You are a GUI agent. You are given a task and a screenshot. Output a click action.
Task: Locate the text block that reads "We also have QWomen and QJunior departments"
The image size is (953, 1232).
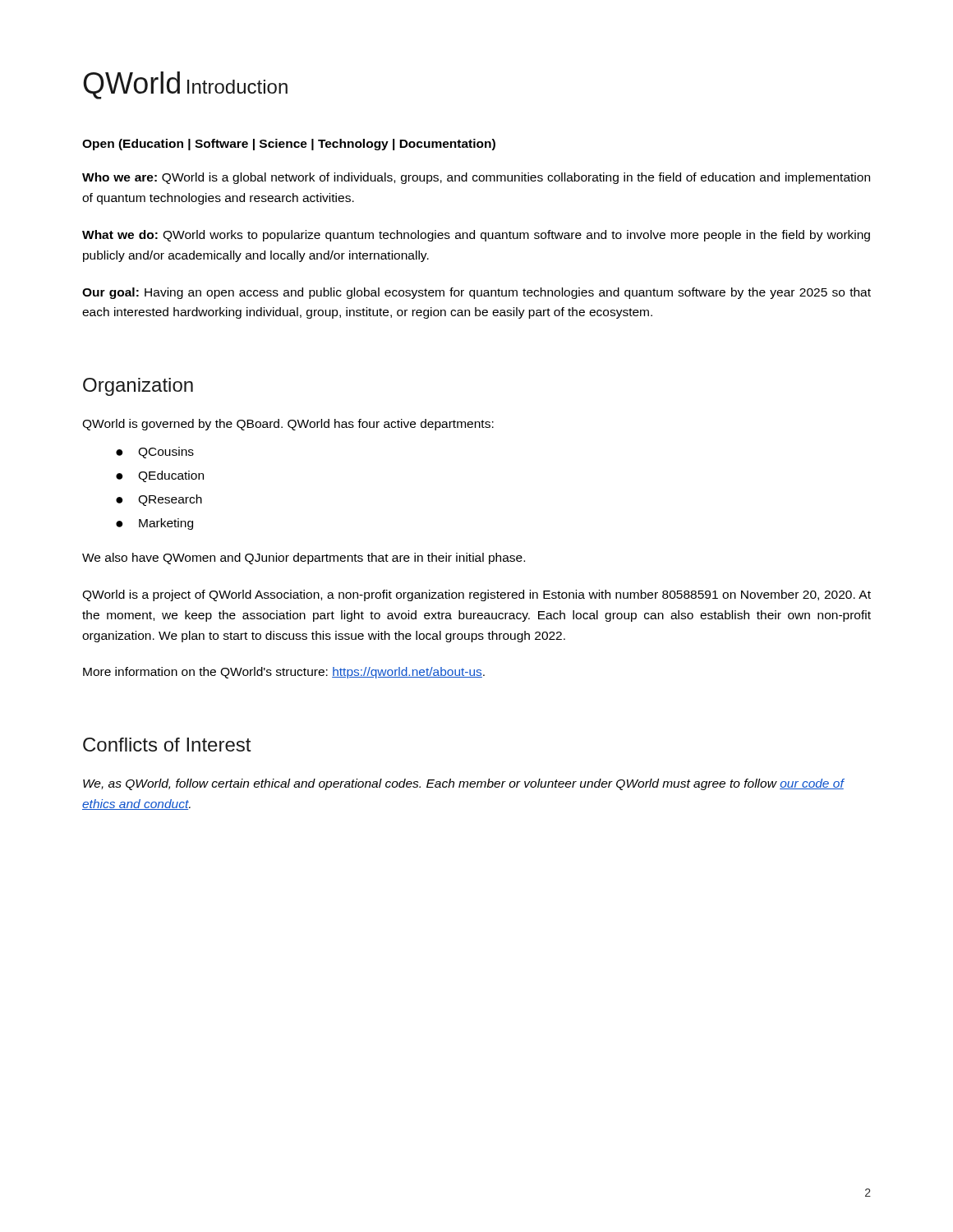coord(476,558)
